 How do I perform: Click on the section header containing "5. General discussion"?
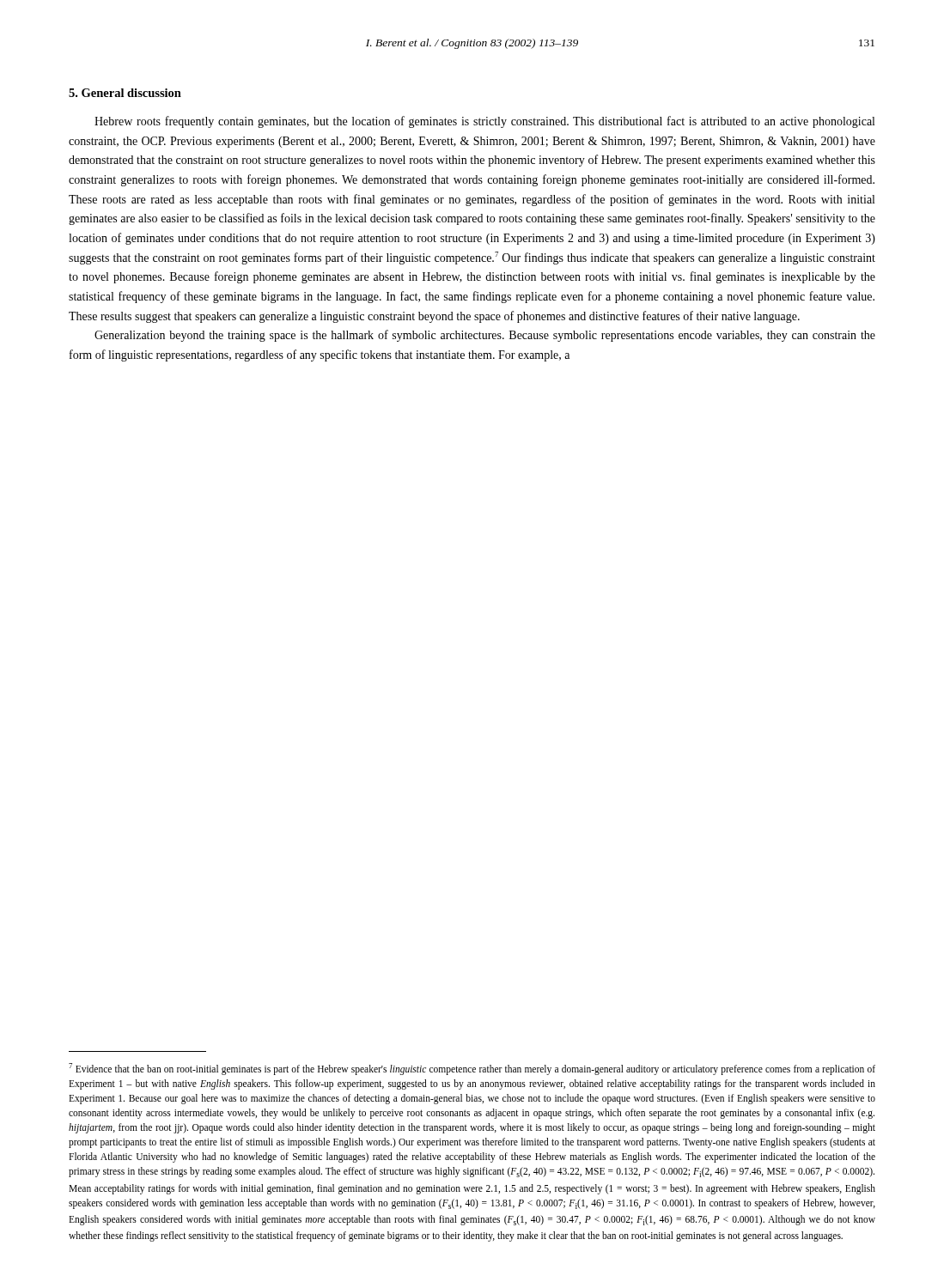[125, 93]
